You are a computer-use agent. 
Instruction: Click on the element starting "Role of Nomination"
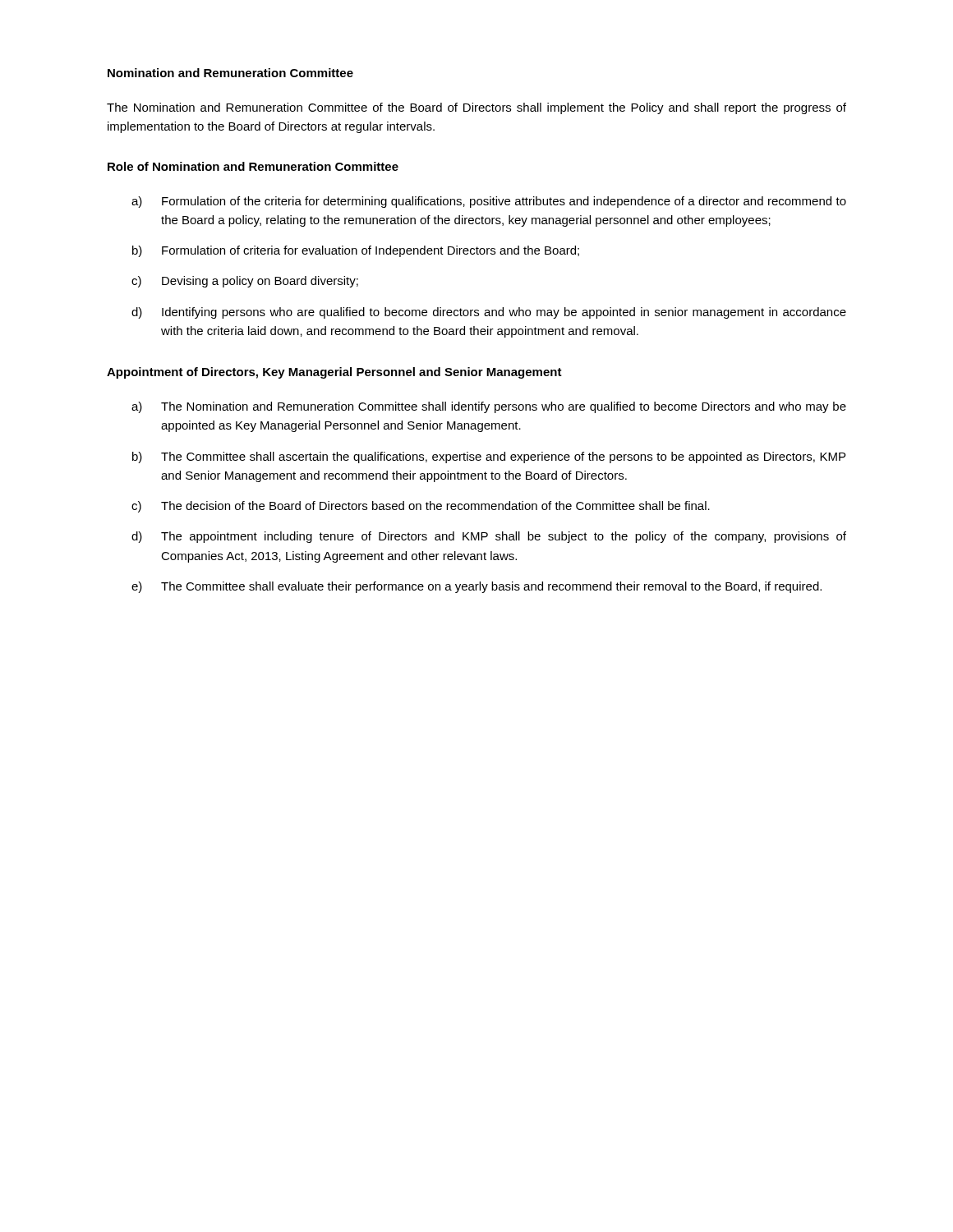pyautogui.click(x=253, y=166)
